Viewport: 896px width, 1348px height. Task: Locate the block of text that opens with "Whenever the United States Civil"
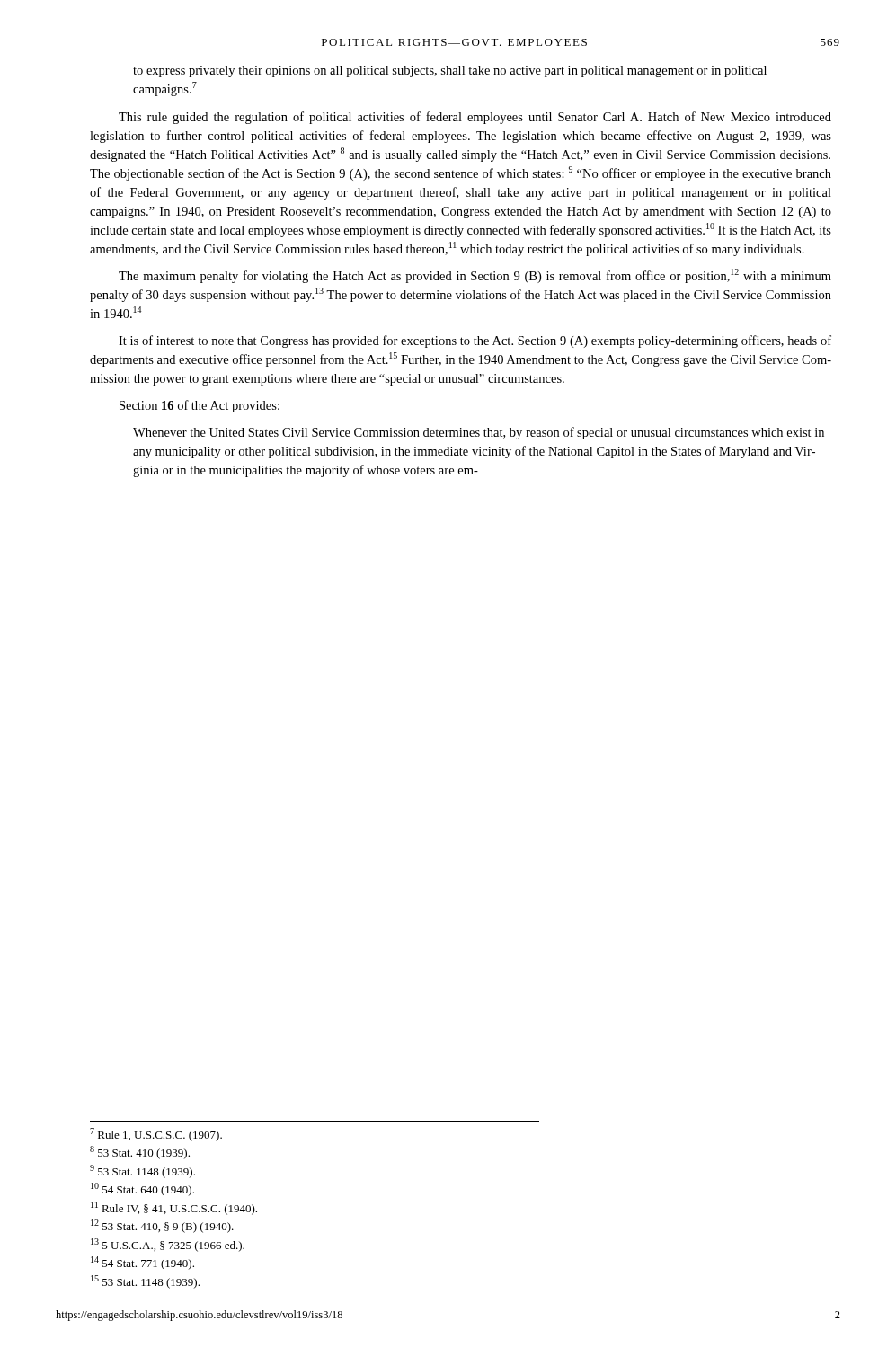[479, 451]
